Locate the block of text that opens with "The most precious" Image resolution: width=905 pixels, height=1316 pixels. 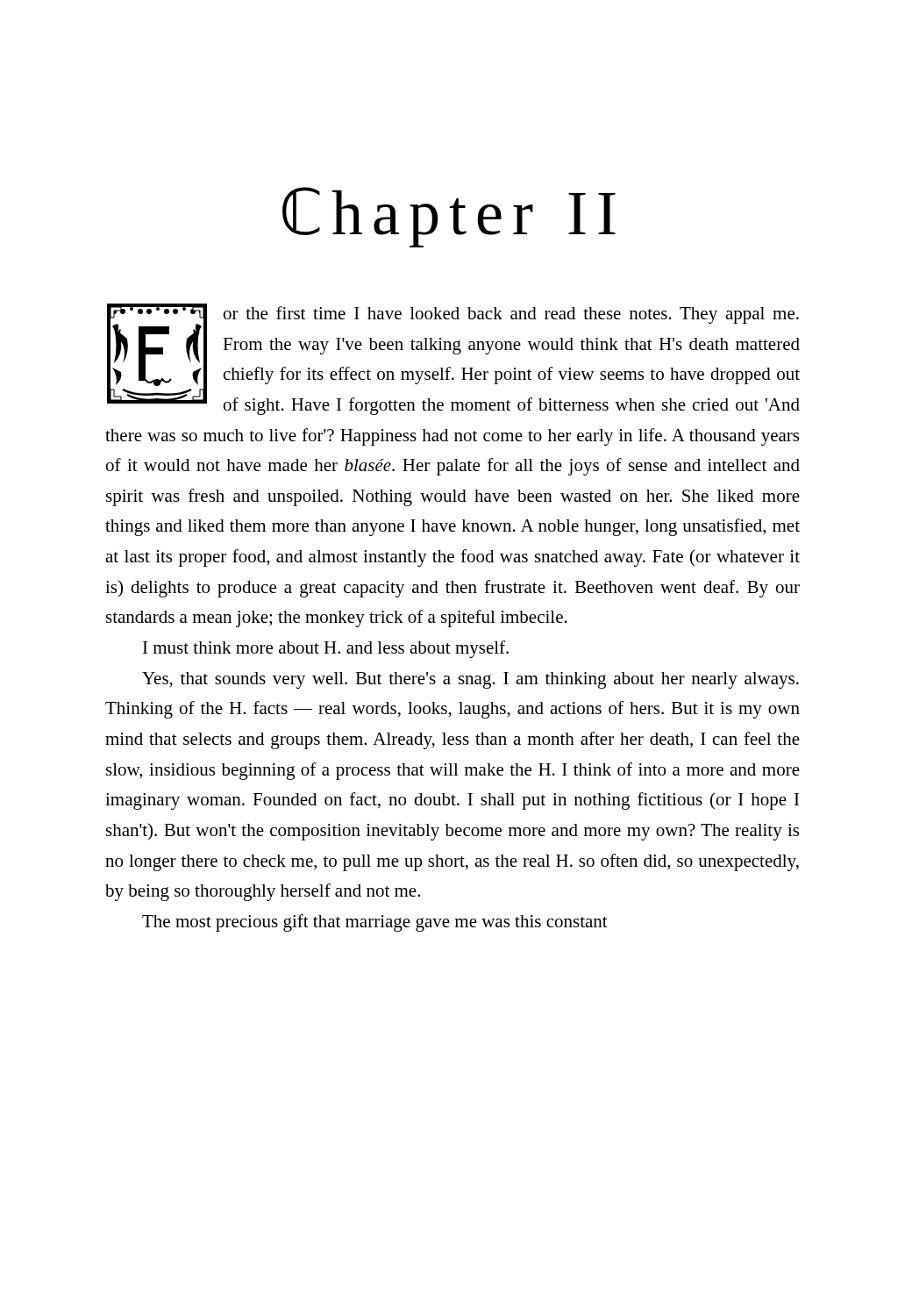(x=375, y=921)
